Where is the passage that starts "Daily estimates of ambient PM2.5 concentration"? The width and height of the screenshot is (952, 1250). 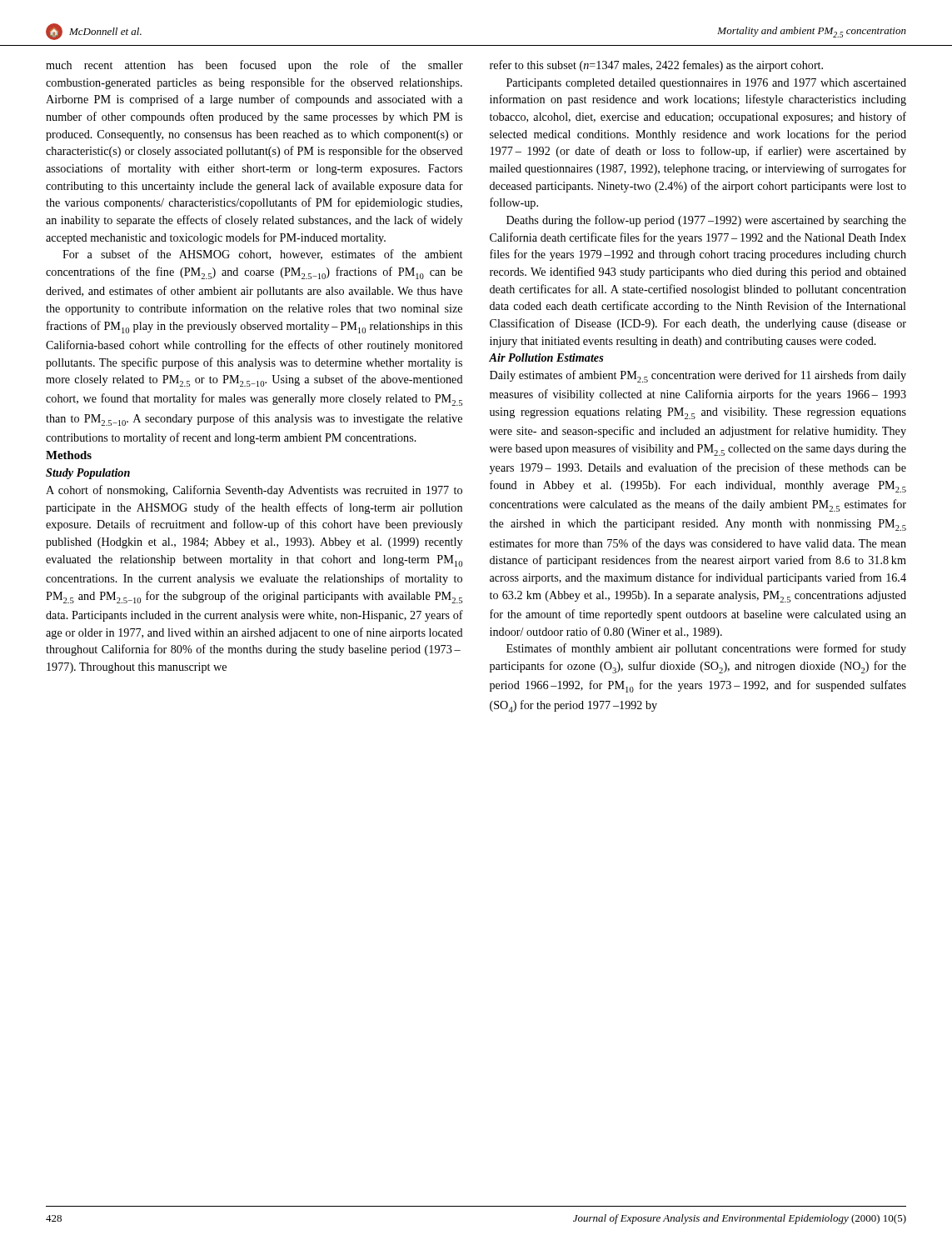click(698, 503)
